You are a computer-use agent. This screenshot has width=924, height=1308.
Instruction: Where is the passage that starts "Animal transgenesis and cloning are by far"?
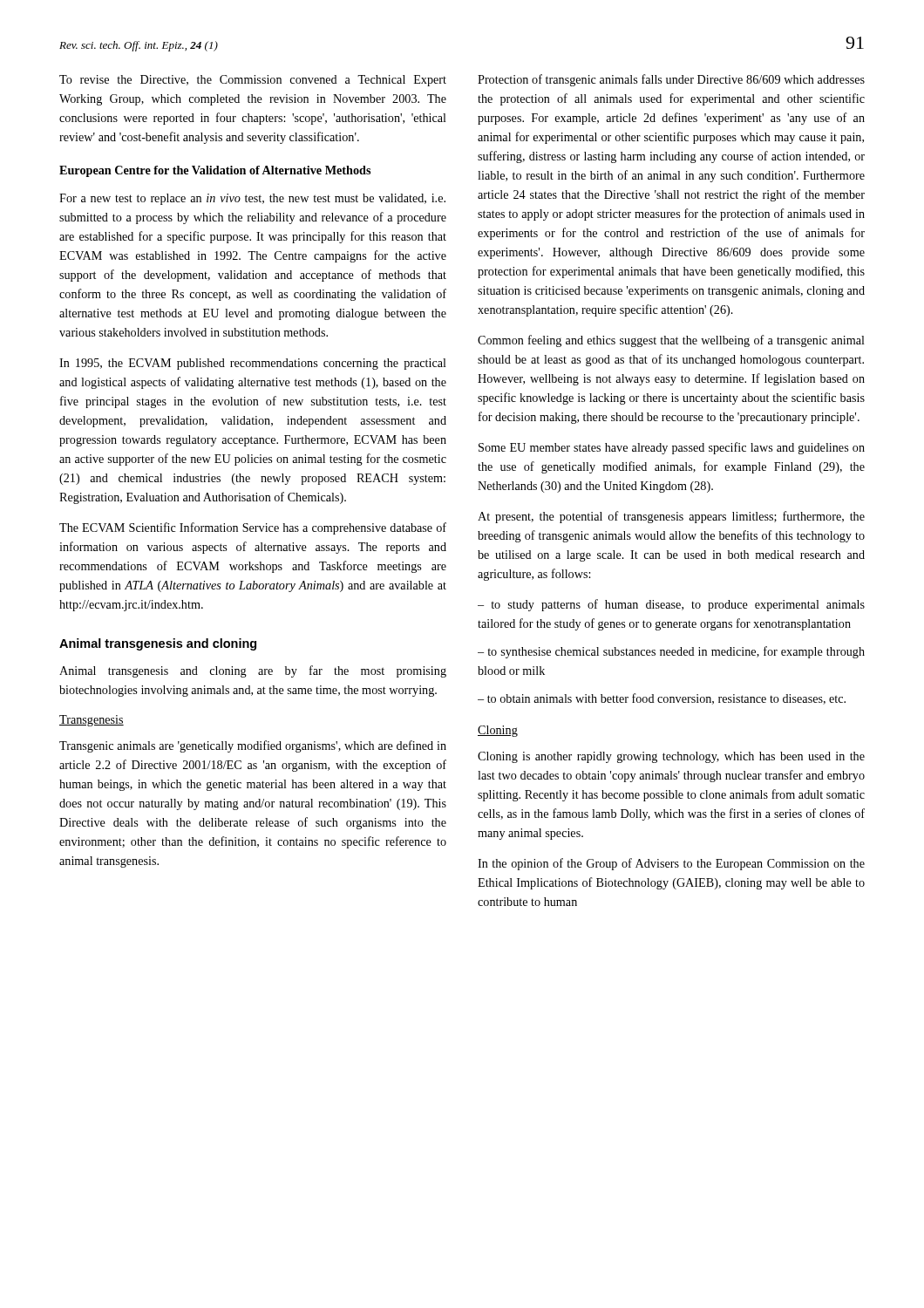253,680
